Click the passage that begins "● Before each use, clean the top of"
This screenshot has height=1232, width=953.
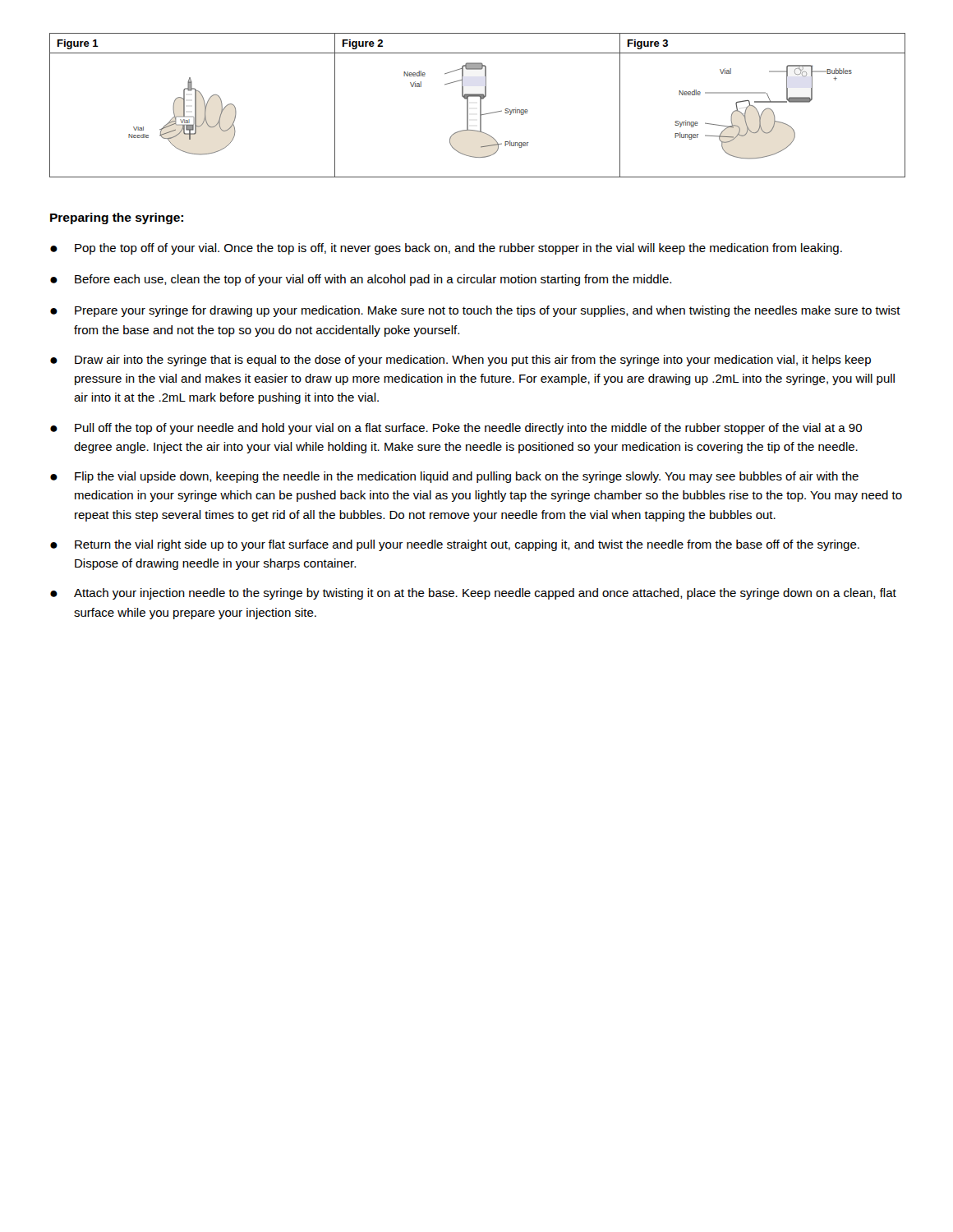(x=361, y=280)
